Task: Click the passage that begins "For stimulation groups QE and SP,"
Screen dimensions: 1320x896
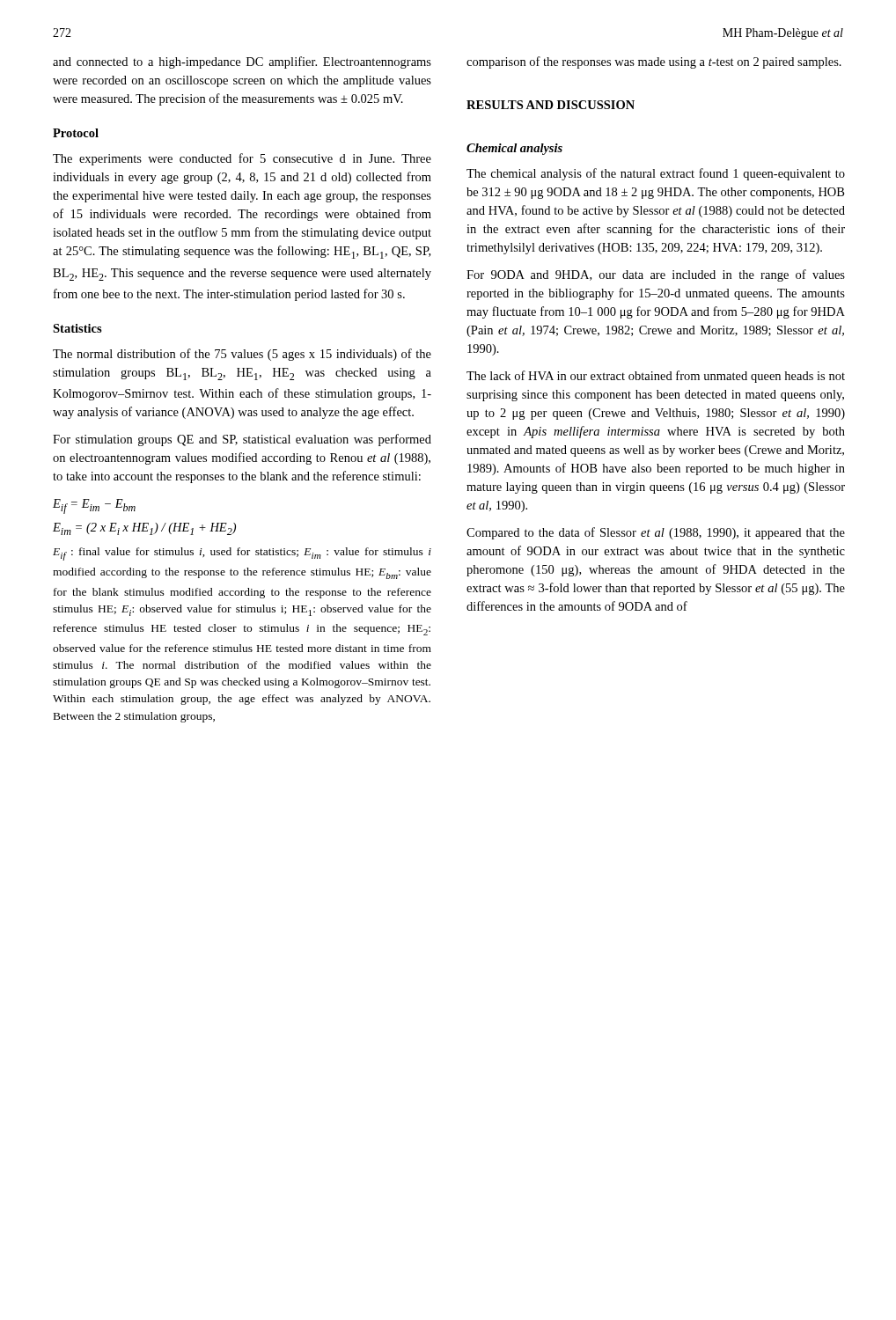Action: click(x=242, y=458)
